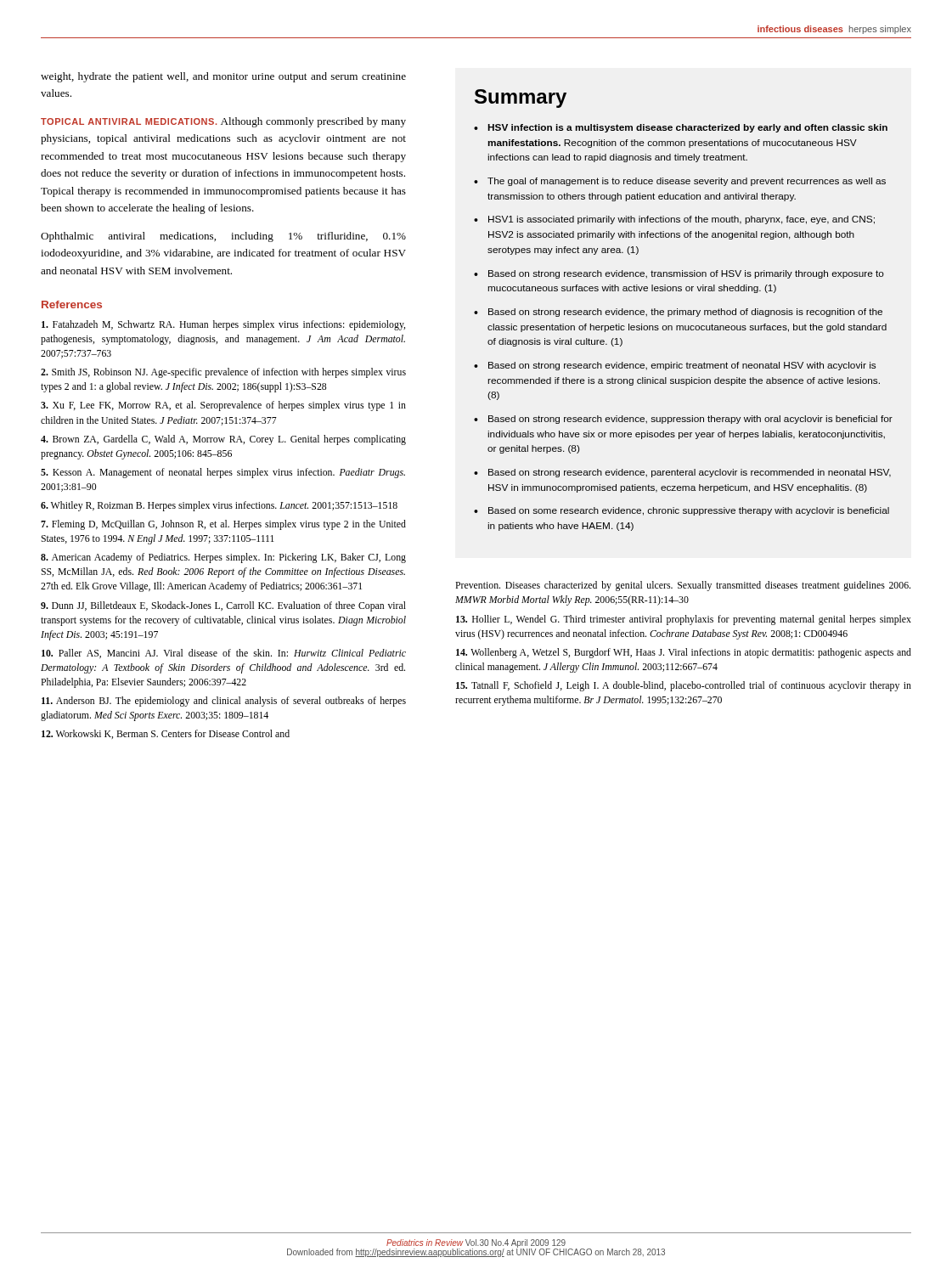
Task: Locate the block starting "15. Tatnall F, Schofield J, Leigh I."
Action: (x=683, y=693)
